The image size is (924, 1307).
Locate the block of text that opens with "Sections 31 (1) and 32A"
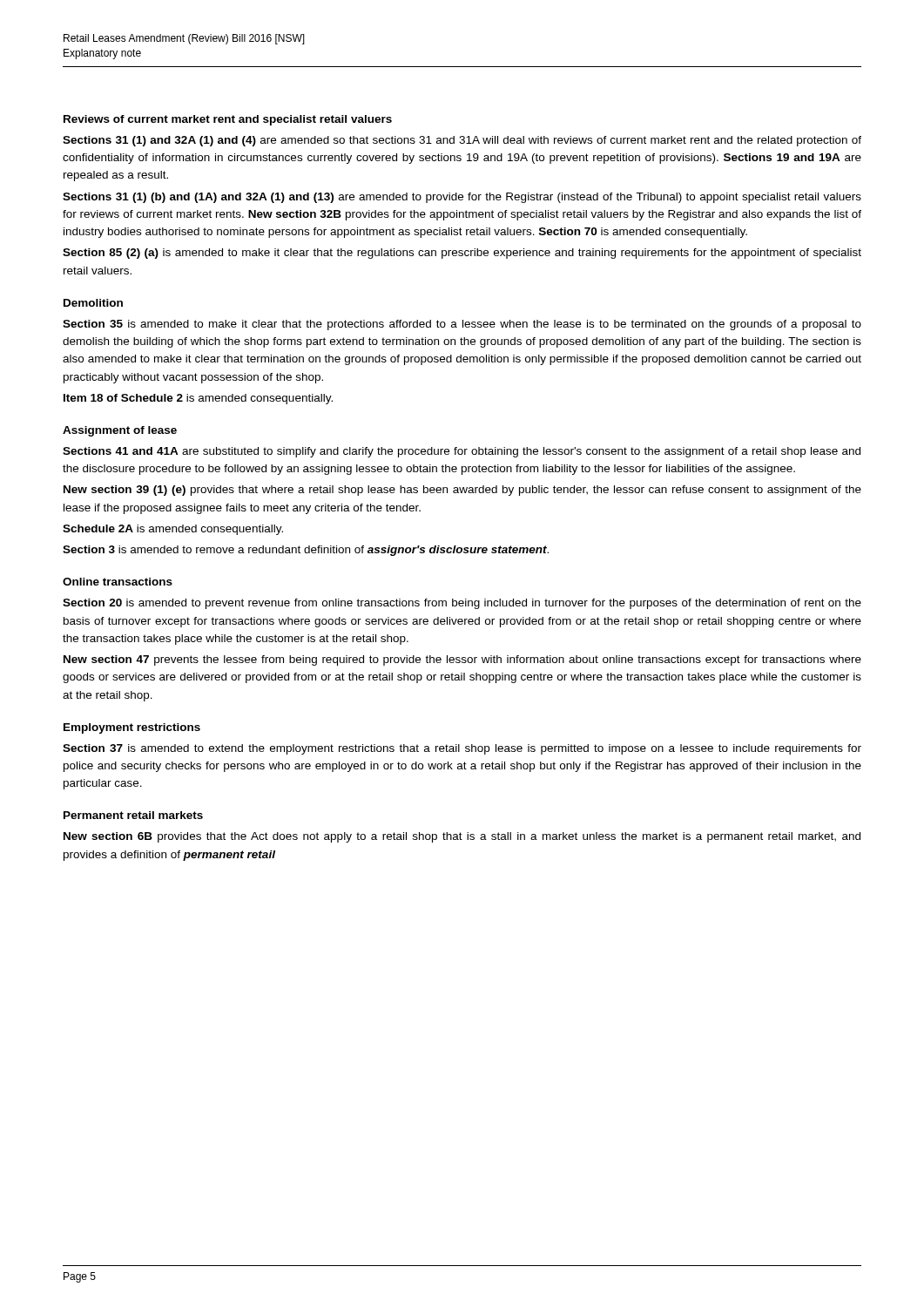[462, 157]
